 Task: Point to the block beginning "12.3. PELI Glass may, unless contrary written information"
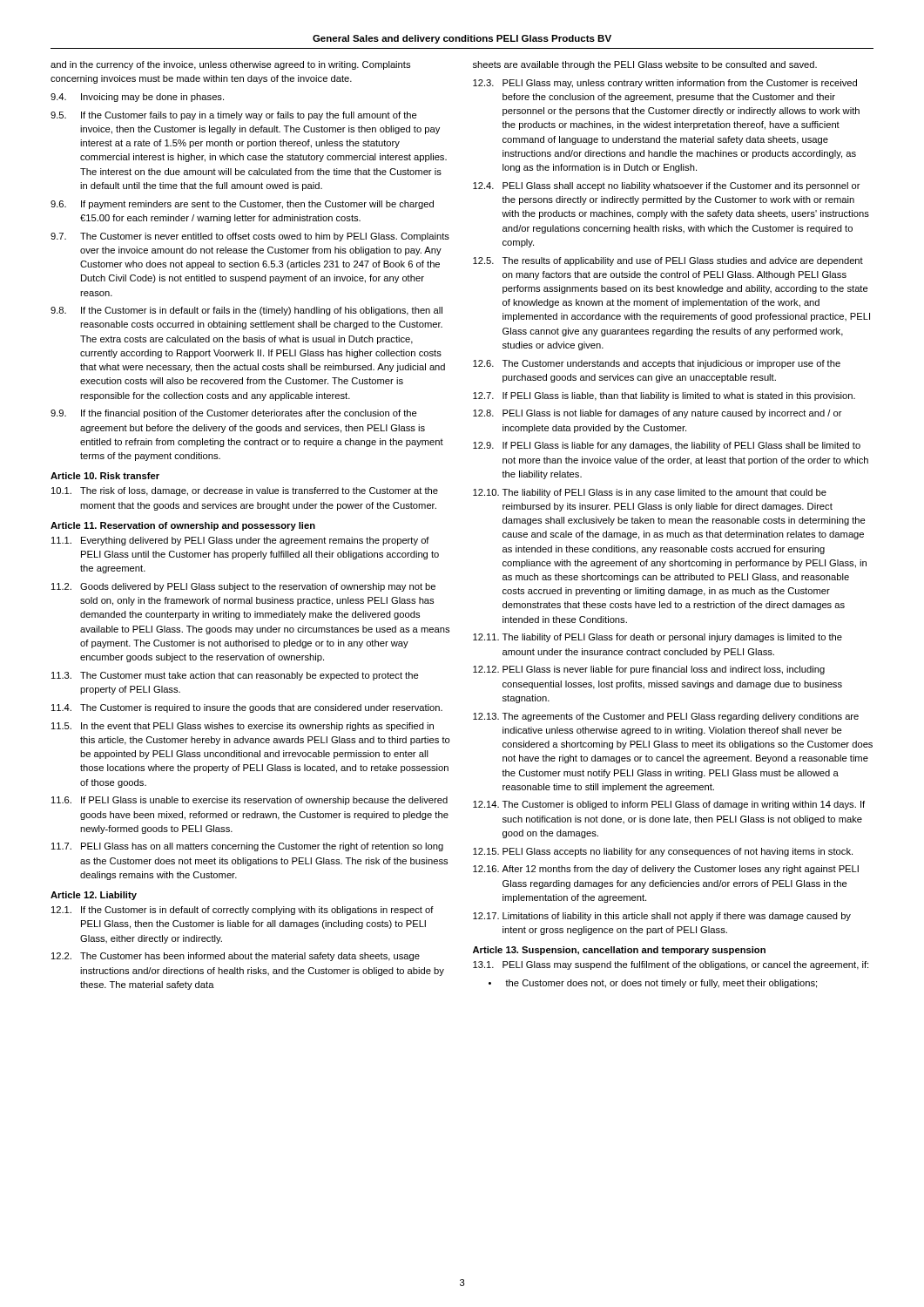coord(673,125)
